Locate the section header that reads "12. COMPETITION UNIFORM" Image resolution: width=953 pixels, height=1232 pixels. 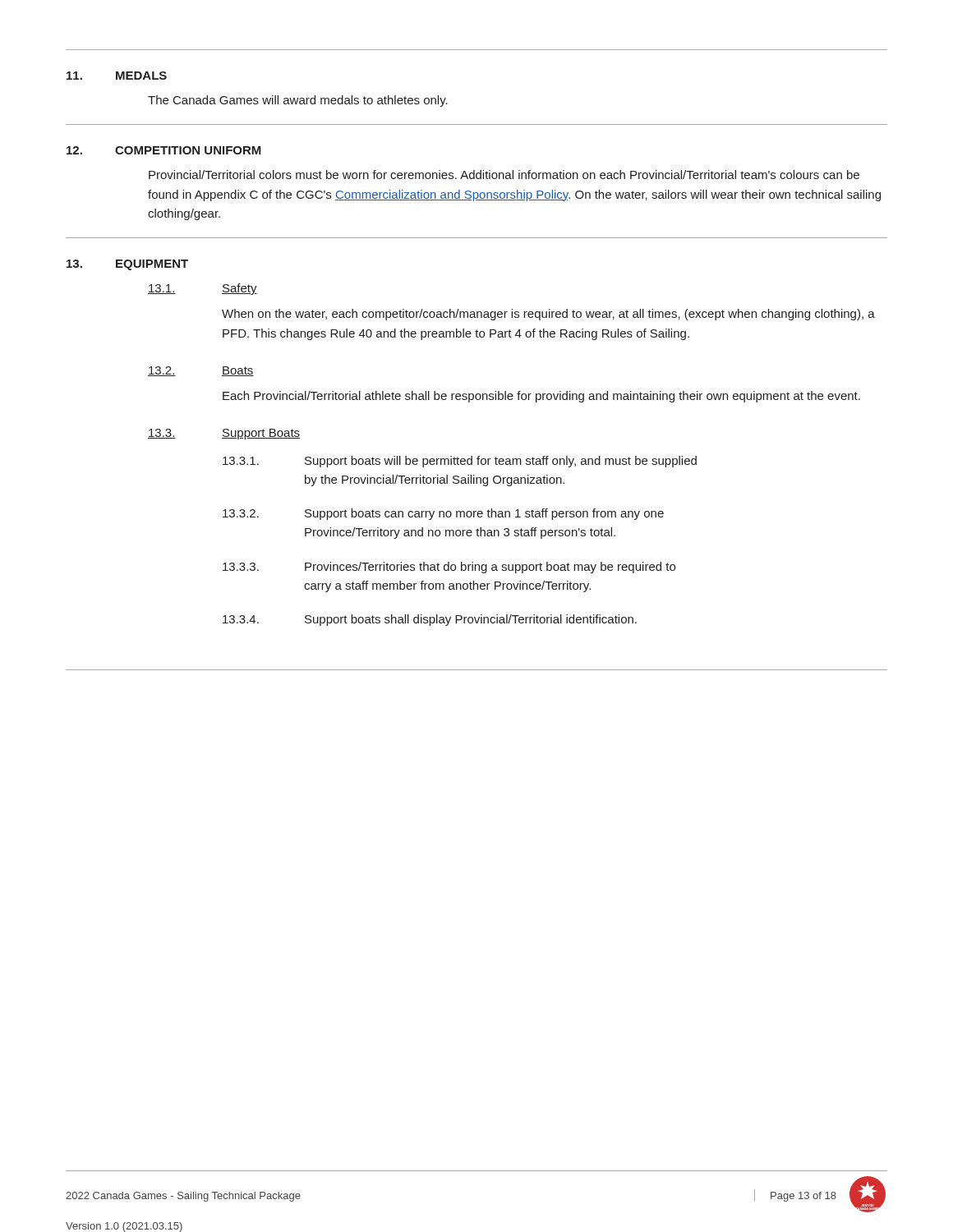coord(164,150)
